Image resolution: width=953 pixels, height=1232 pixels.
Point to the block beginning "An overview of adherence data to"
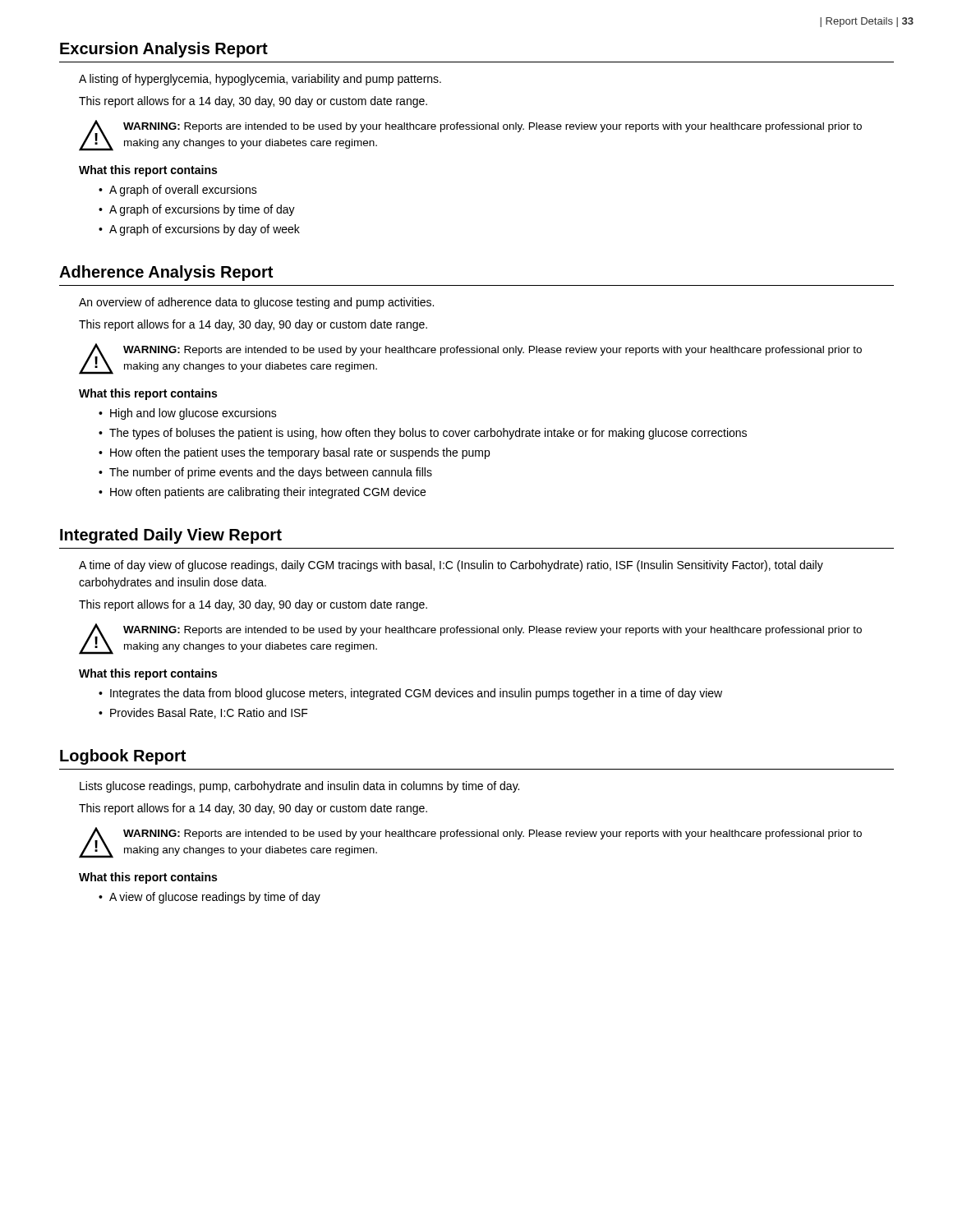(257, 302)
